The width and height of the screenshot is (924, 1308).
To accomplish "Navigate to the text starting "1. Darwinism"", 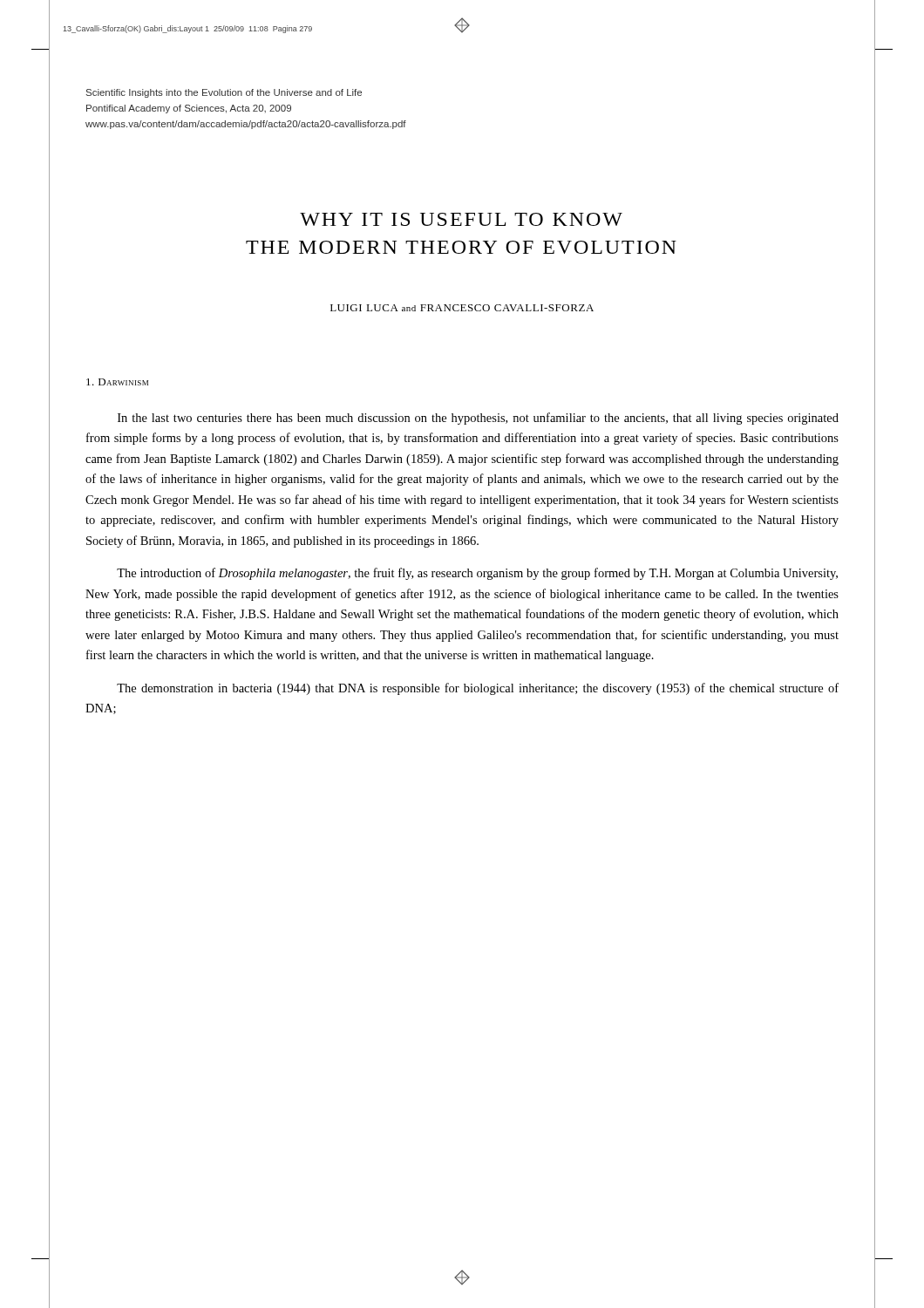I will [x=117, y=382].
